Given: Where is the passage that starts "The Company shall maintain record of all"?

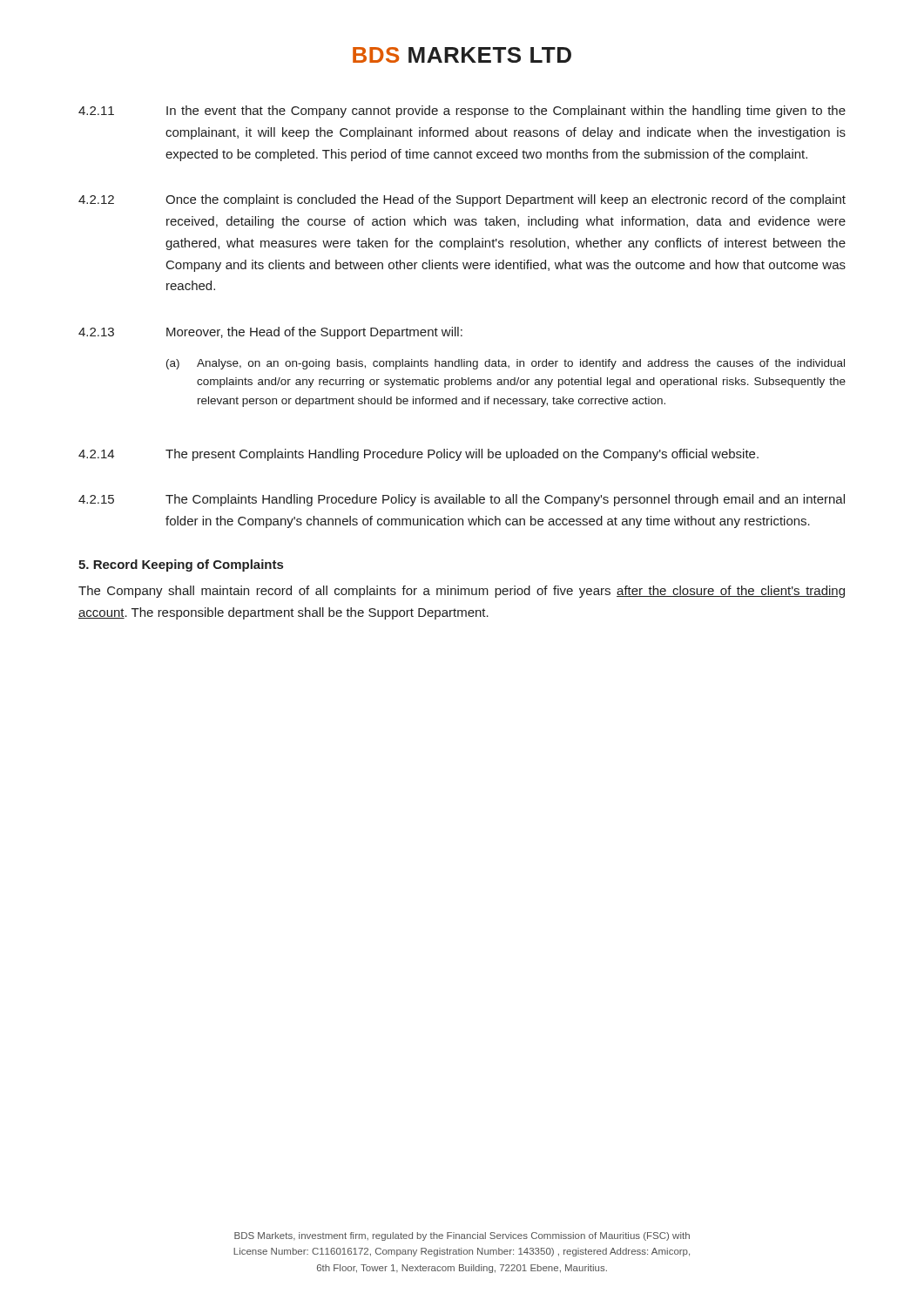Looking at the screenshot, I should coord(462,601).
